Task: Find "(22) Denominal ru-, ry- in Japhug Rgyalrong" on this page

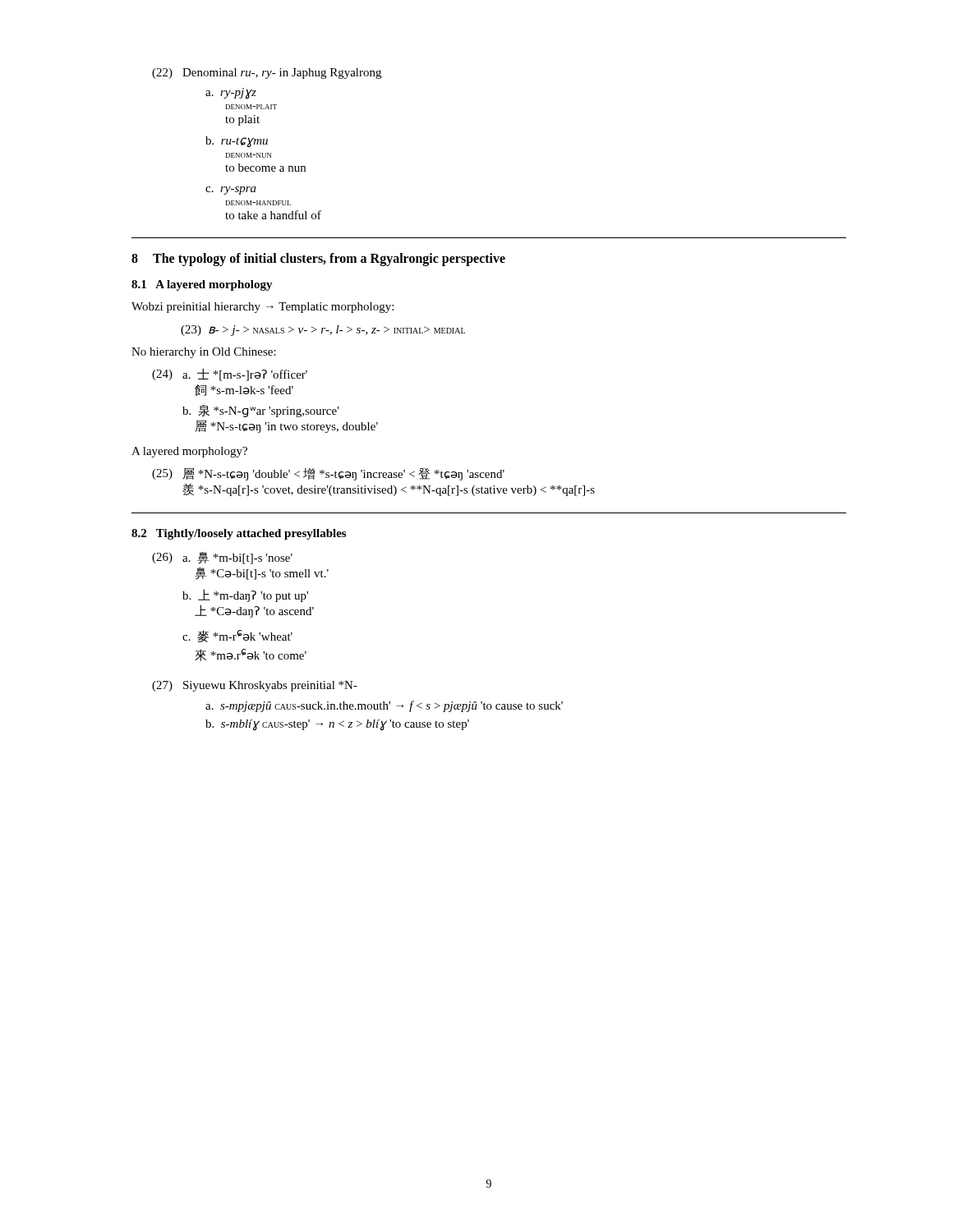Action: click(256, 73)
